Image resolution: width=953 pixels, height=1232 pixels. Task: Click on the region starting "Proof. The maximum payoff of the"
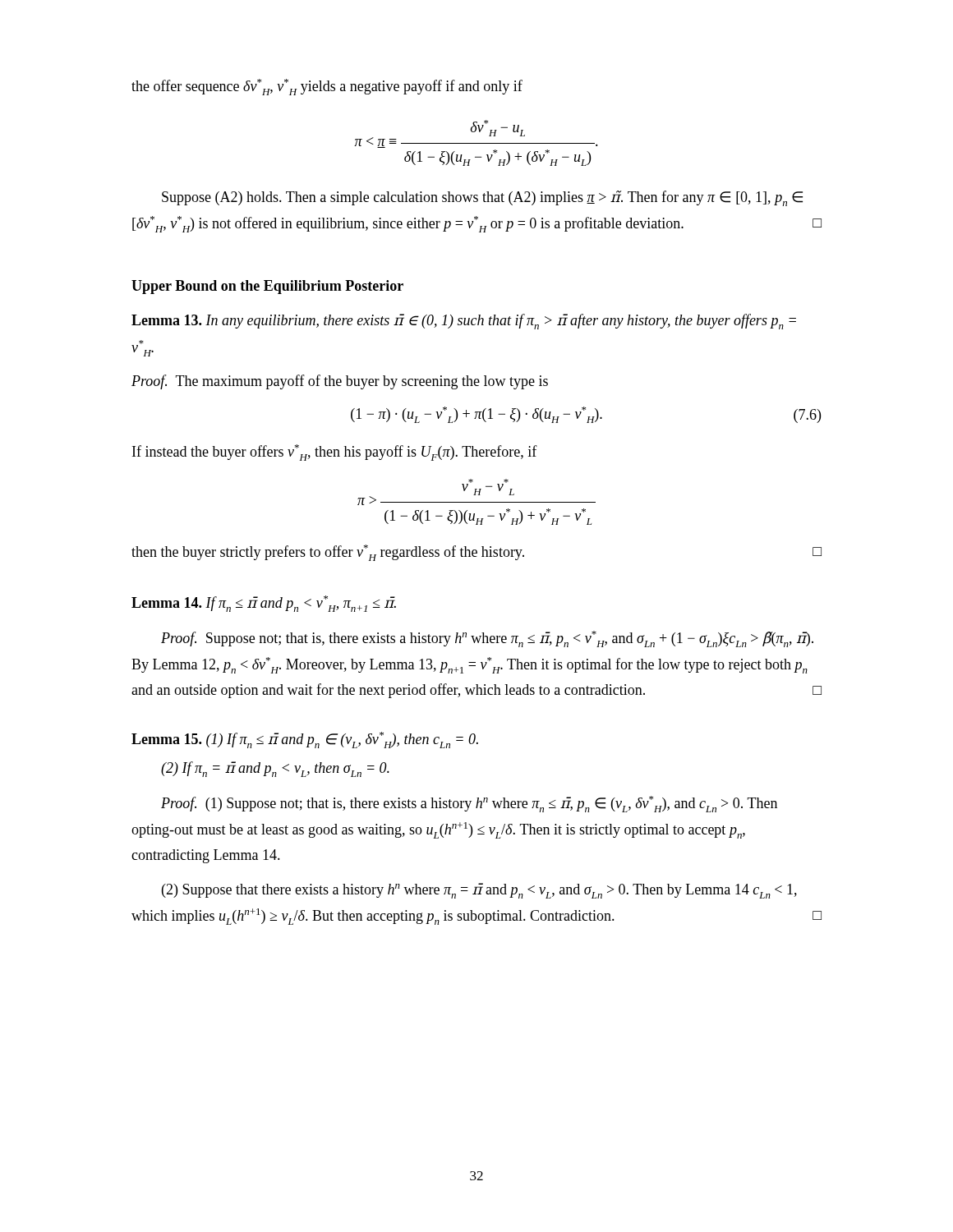340,381
